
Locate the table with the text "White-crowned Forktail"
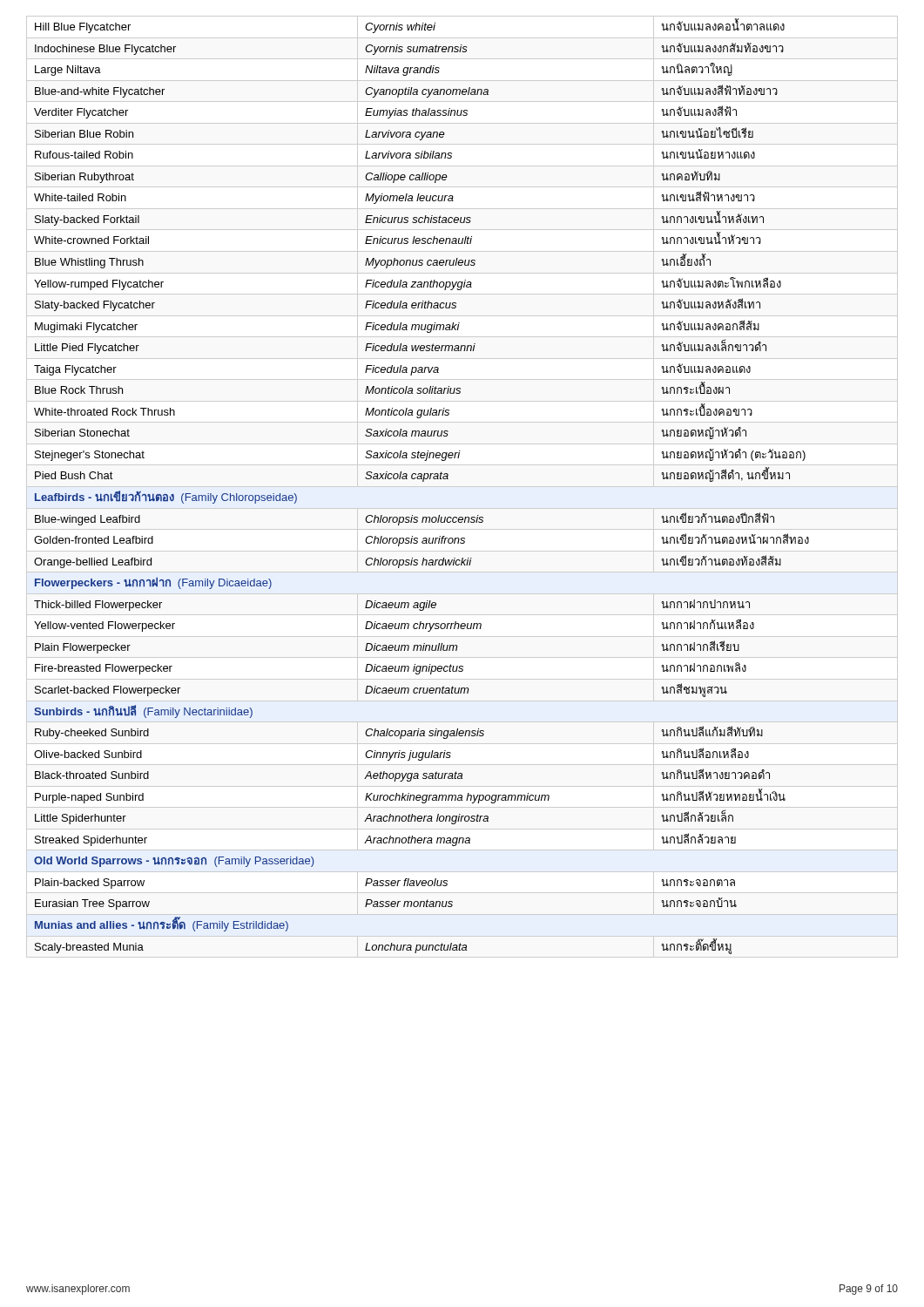[x=462, y=487]
